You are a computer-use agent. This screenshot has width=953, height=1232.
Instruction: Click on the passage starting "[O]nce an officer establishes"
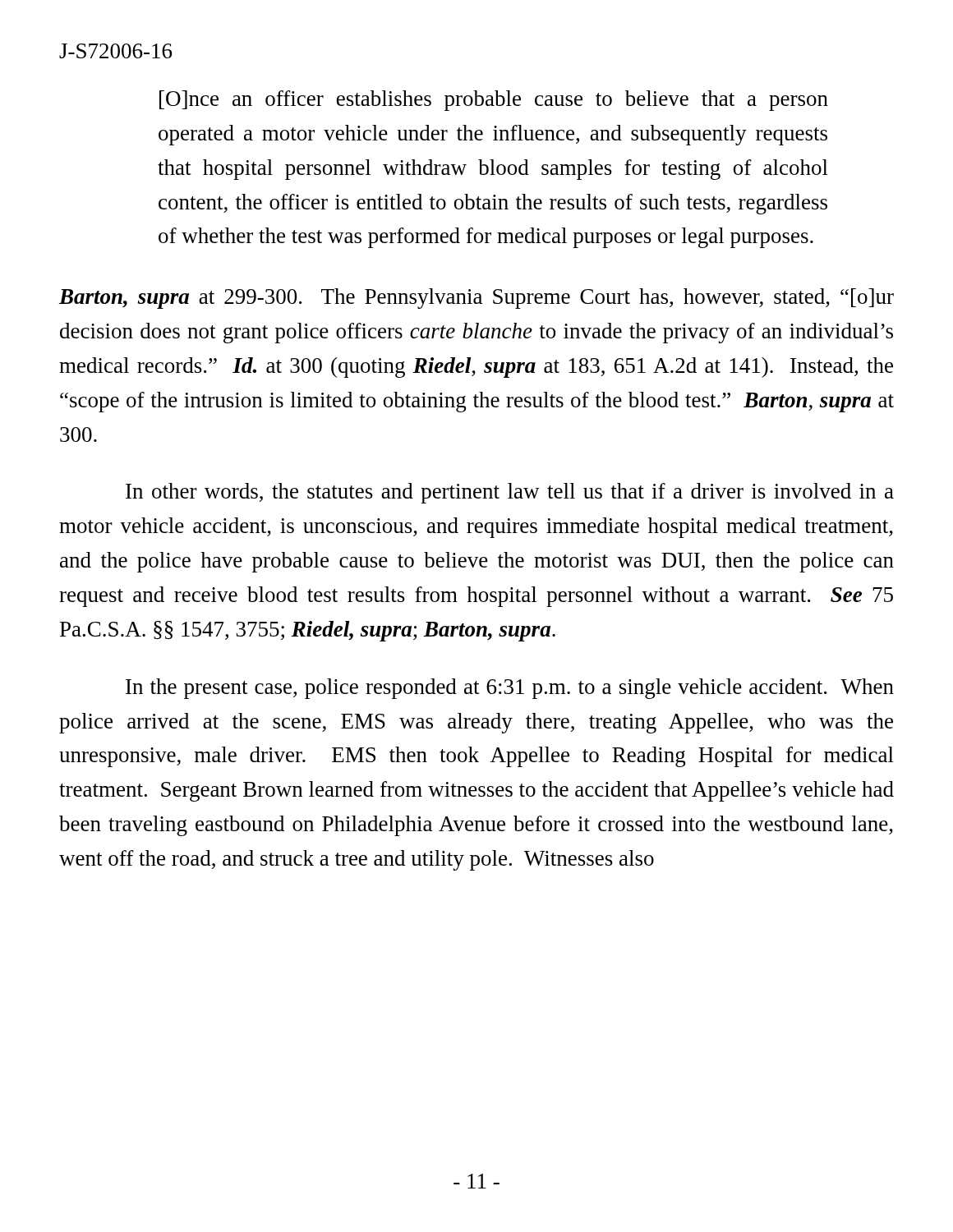click(493, 167)
